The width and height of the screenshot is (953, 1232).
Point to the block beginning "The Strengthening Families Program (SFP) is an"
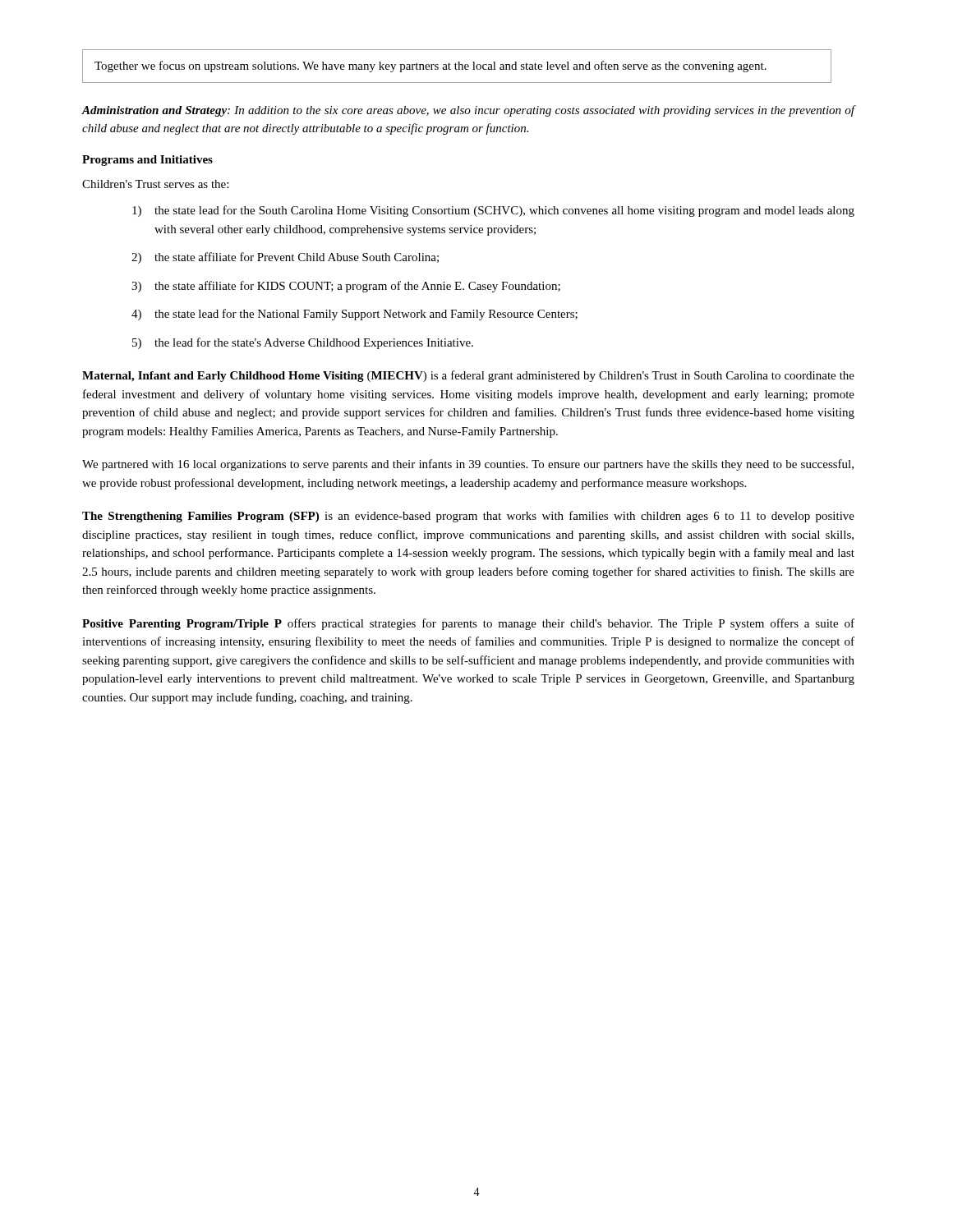(468, 553)
